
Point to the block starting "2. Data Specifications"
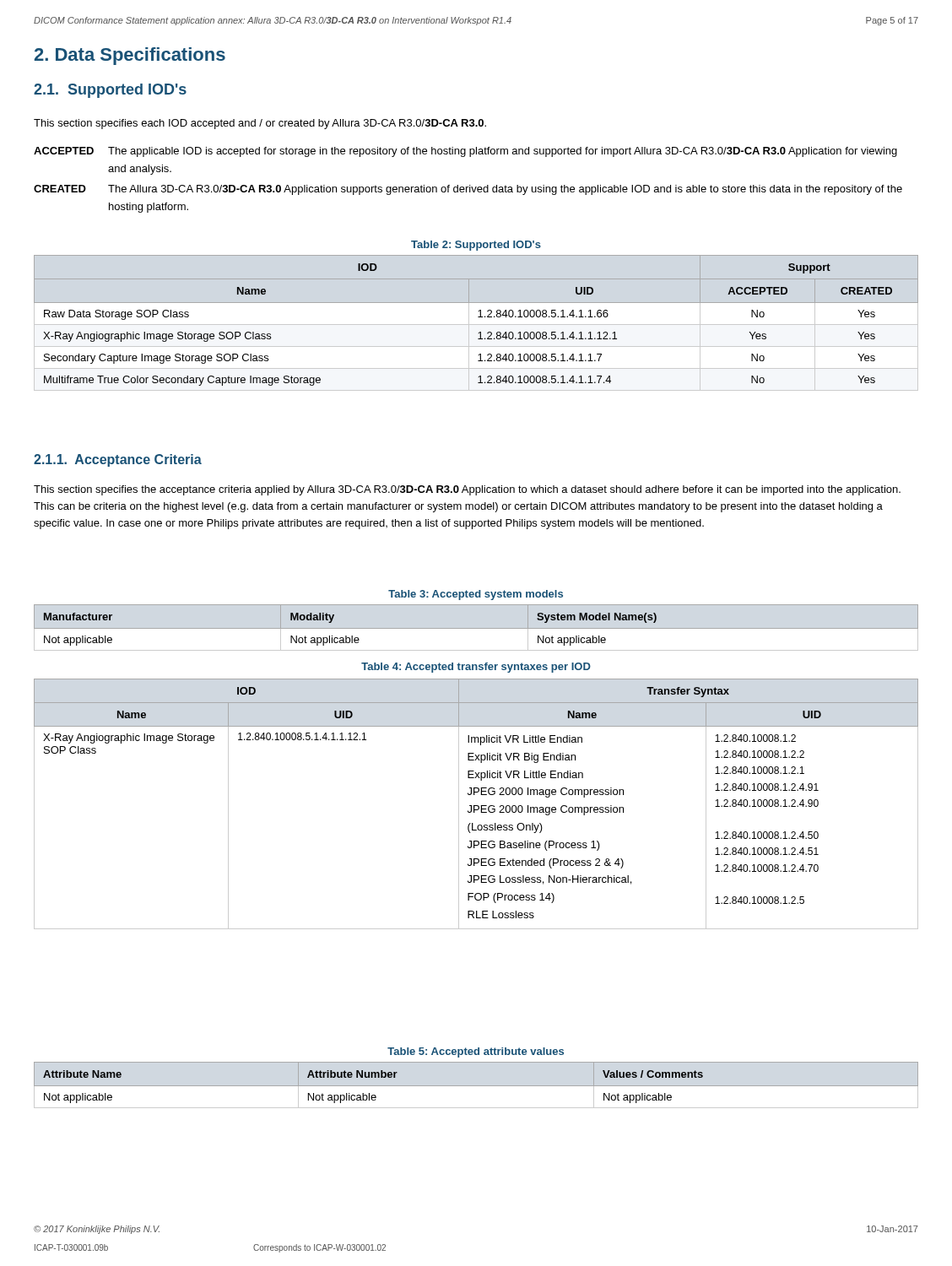click(x=130, y=54)
